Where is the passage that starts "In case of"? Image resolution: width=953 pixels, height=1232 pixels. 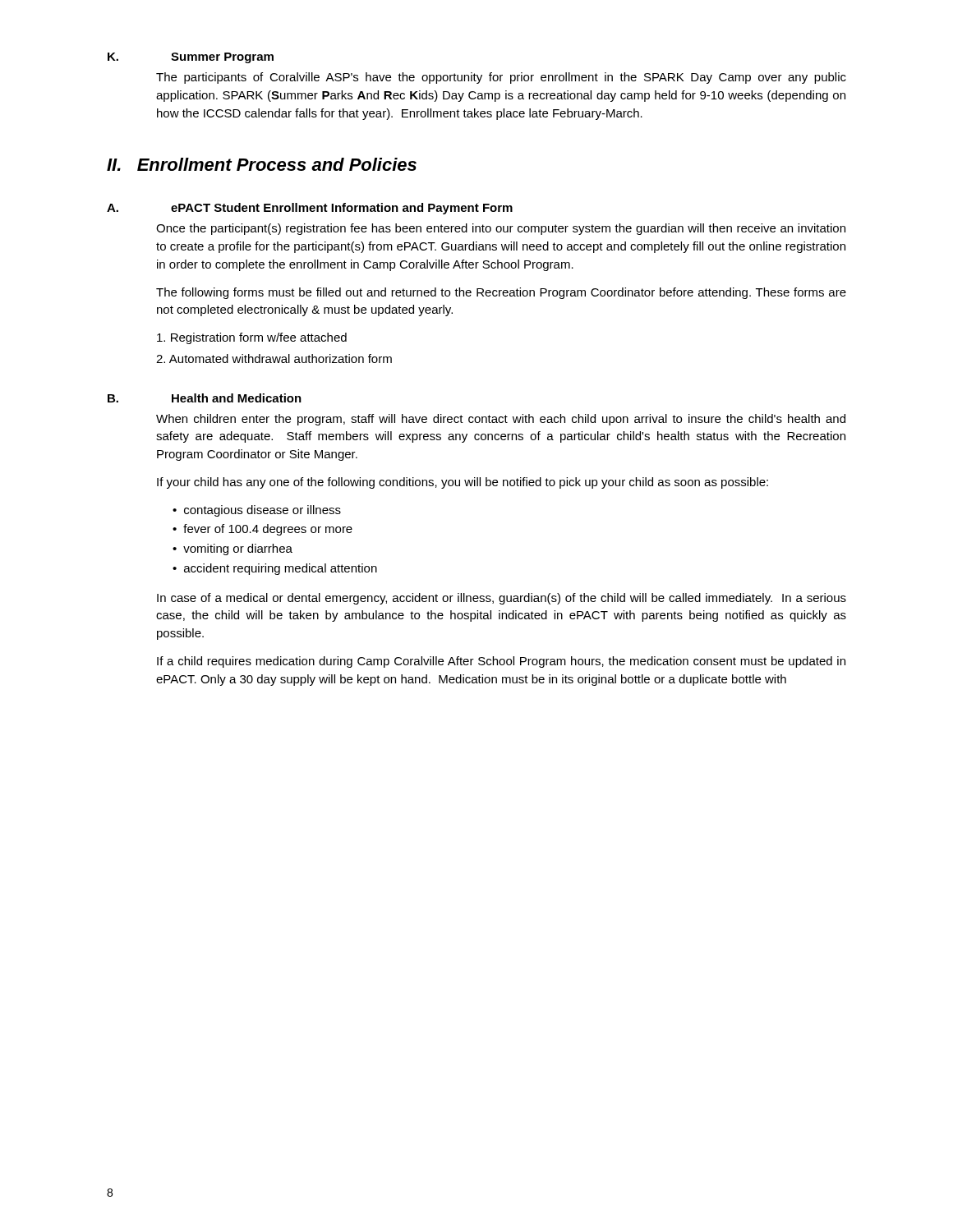click(501, 615)
